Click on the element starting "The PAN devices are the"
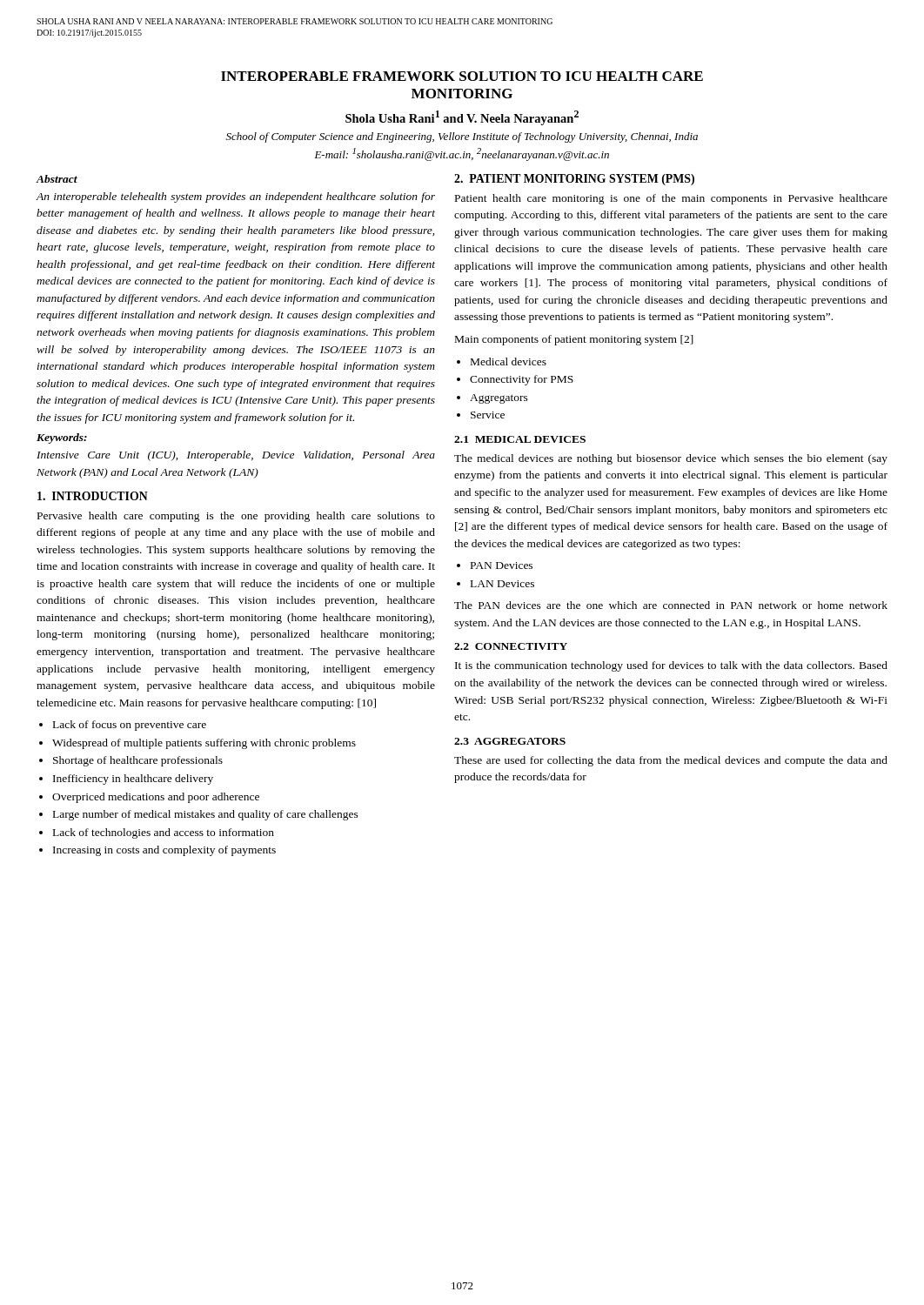This screenshot has width=924, height=1305. click(x=671, y=614)
